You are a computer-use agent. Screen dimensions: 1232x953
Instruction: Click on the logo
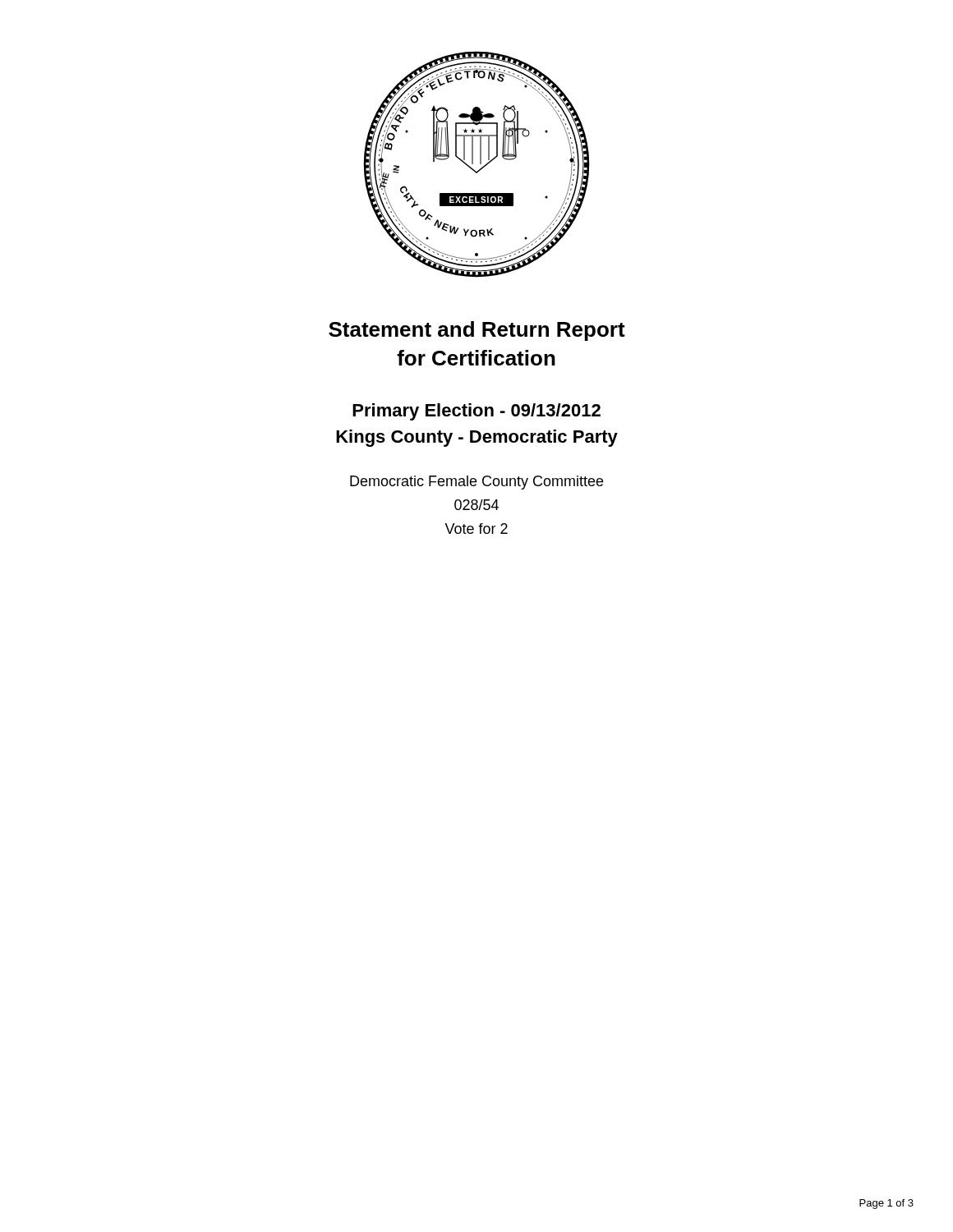[476, 141]
